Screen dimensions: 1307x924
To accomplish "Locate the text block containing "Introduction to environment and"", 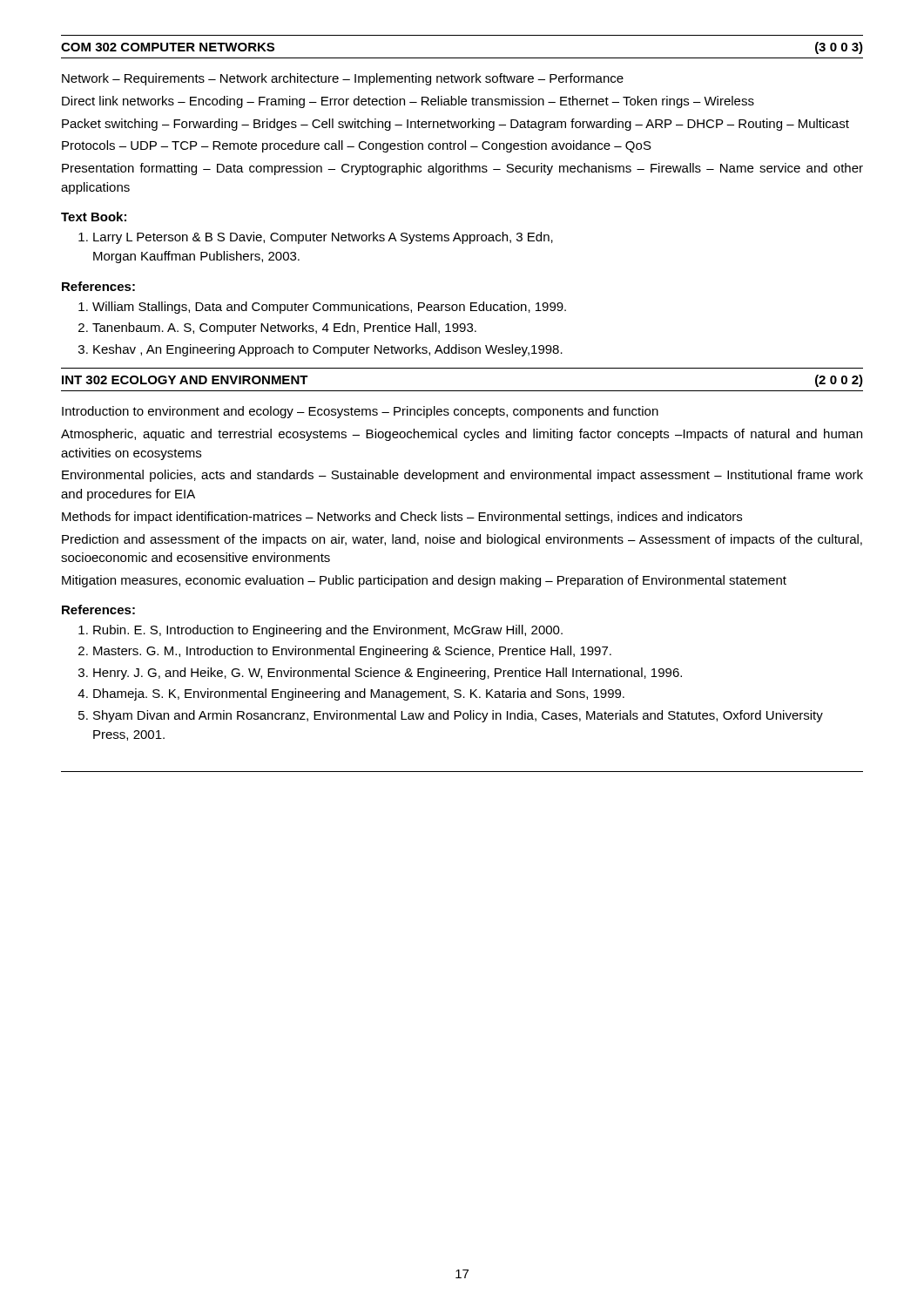I will [x=360, y=411].
